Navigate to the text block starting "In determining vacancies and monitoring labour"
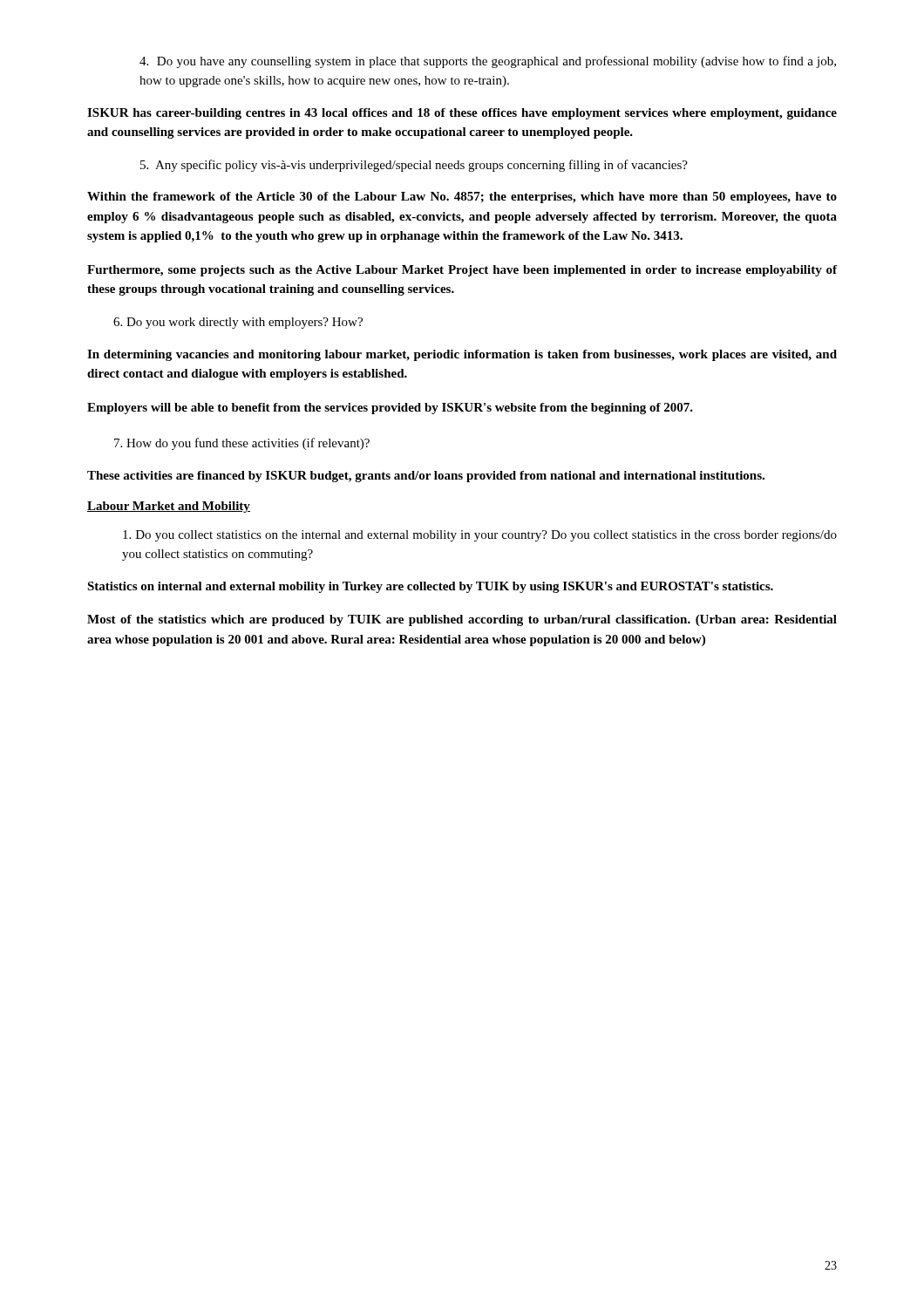Screen dimensions: 1308x924 pos(462,363)
